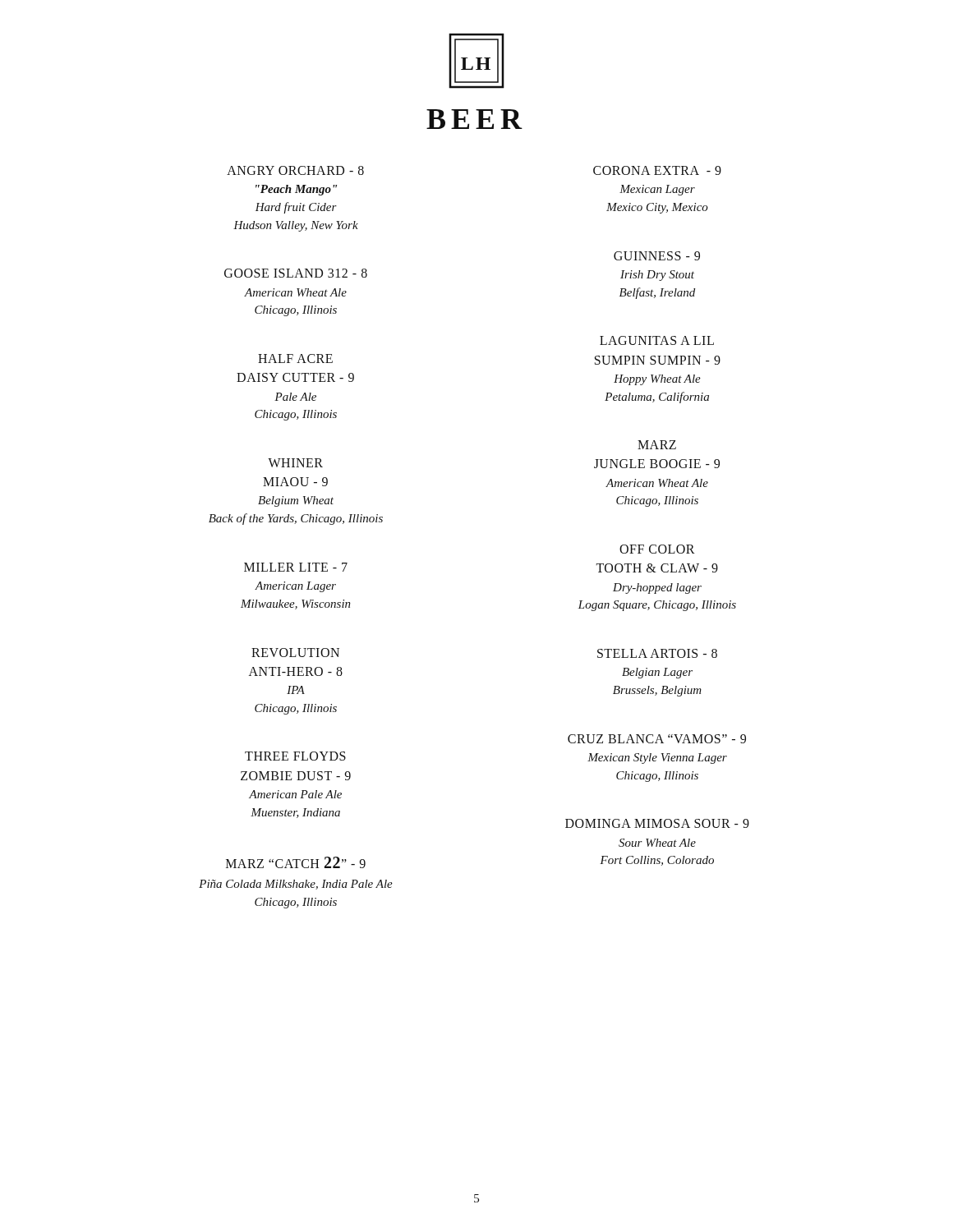
Task: Find the list item containing "STELLA ARTOIS - 8"
Action: (657, 672)
